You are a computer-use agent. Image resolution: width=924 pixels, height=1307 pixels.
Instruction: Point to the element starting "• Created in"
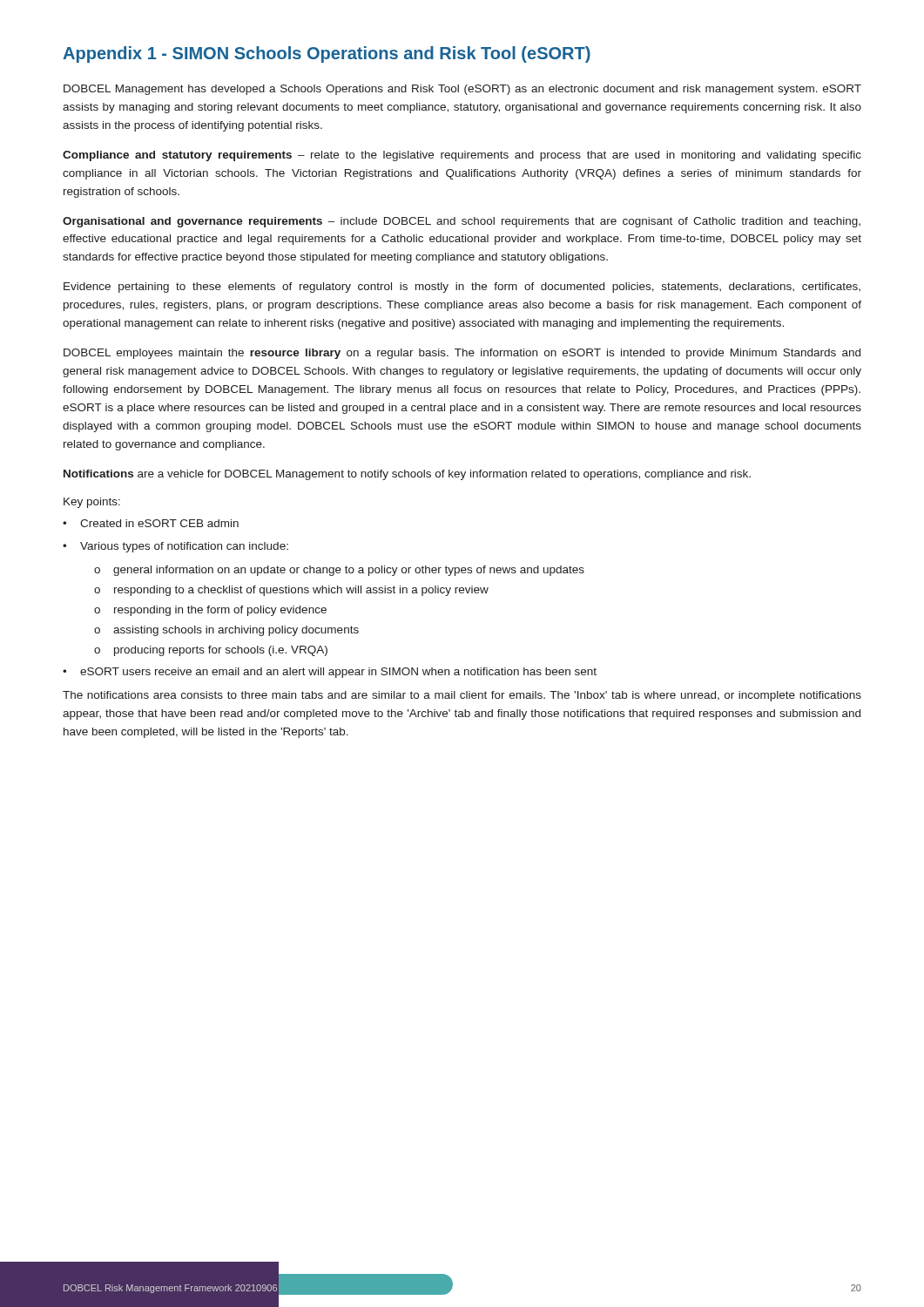click(x=151, y=523)
